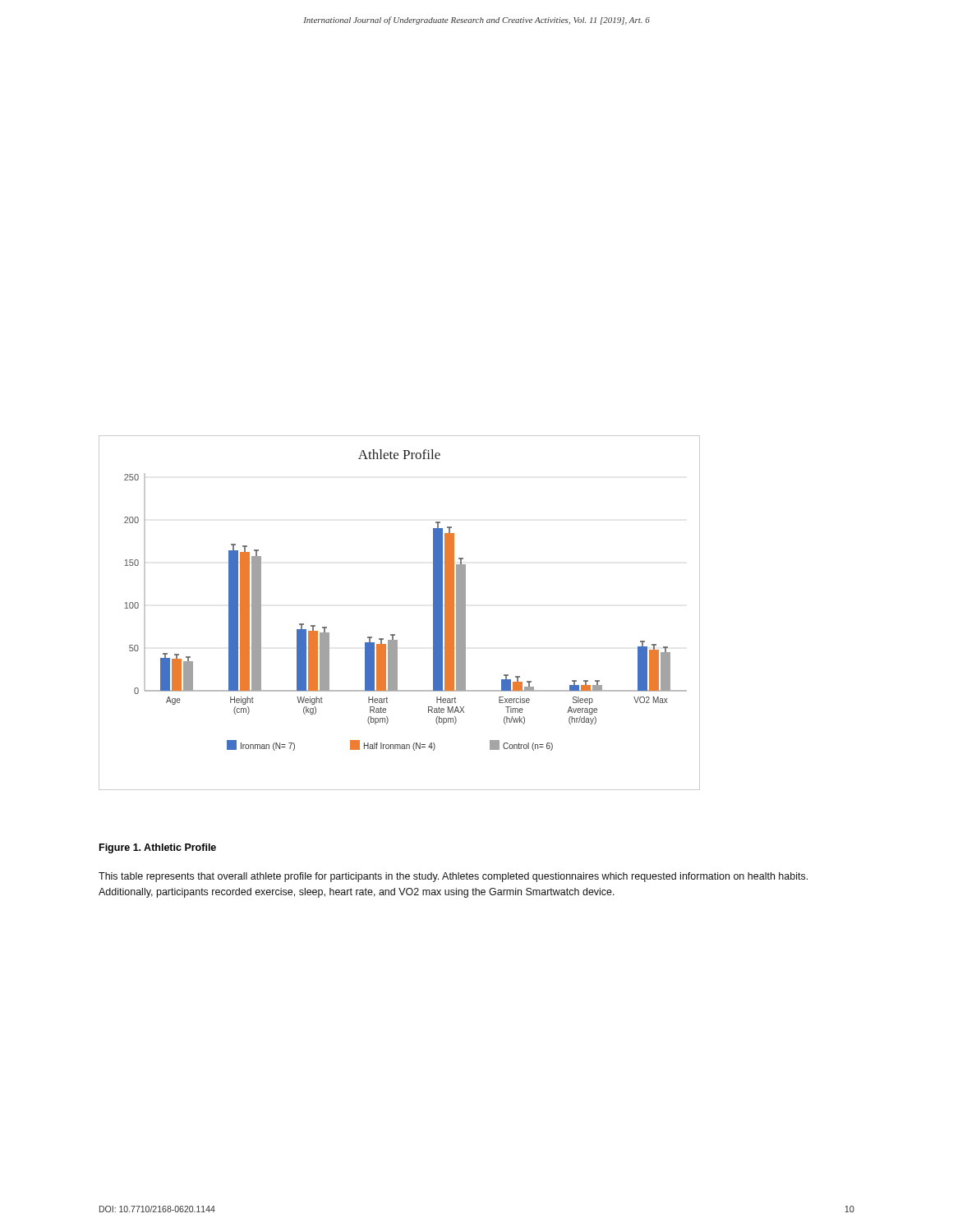Select the grouped bar chart
The width and height of the screenshot is (953, 1232).
coord(398,614)
